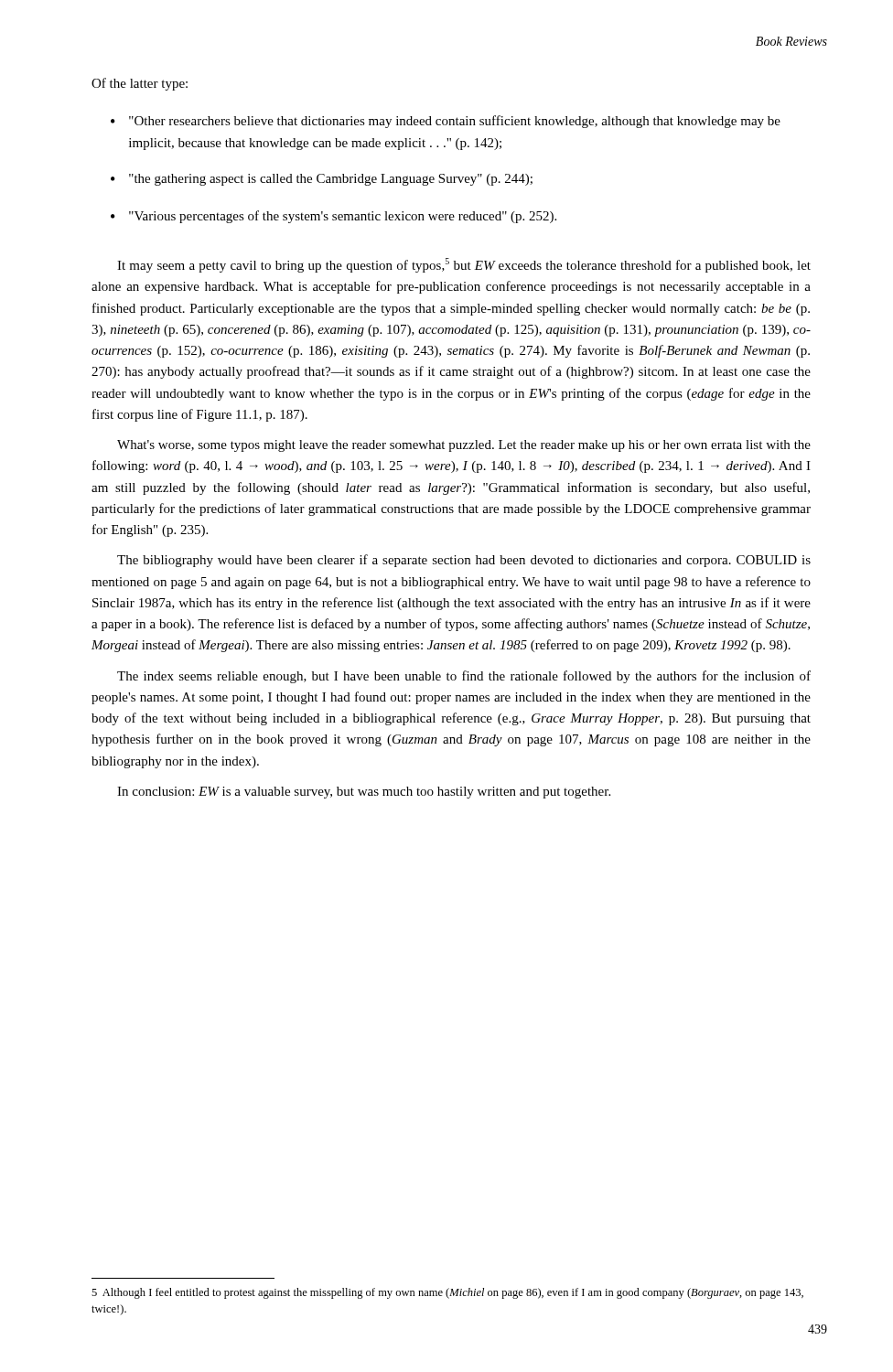Image resolution: width=893 pixels, height=1372 pixels.
Task: Where is the passage that starts "• "the gathering aspect is called"?
Action: click(460, 180)
